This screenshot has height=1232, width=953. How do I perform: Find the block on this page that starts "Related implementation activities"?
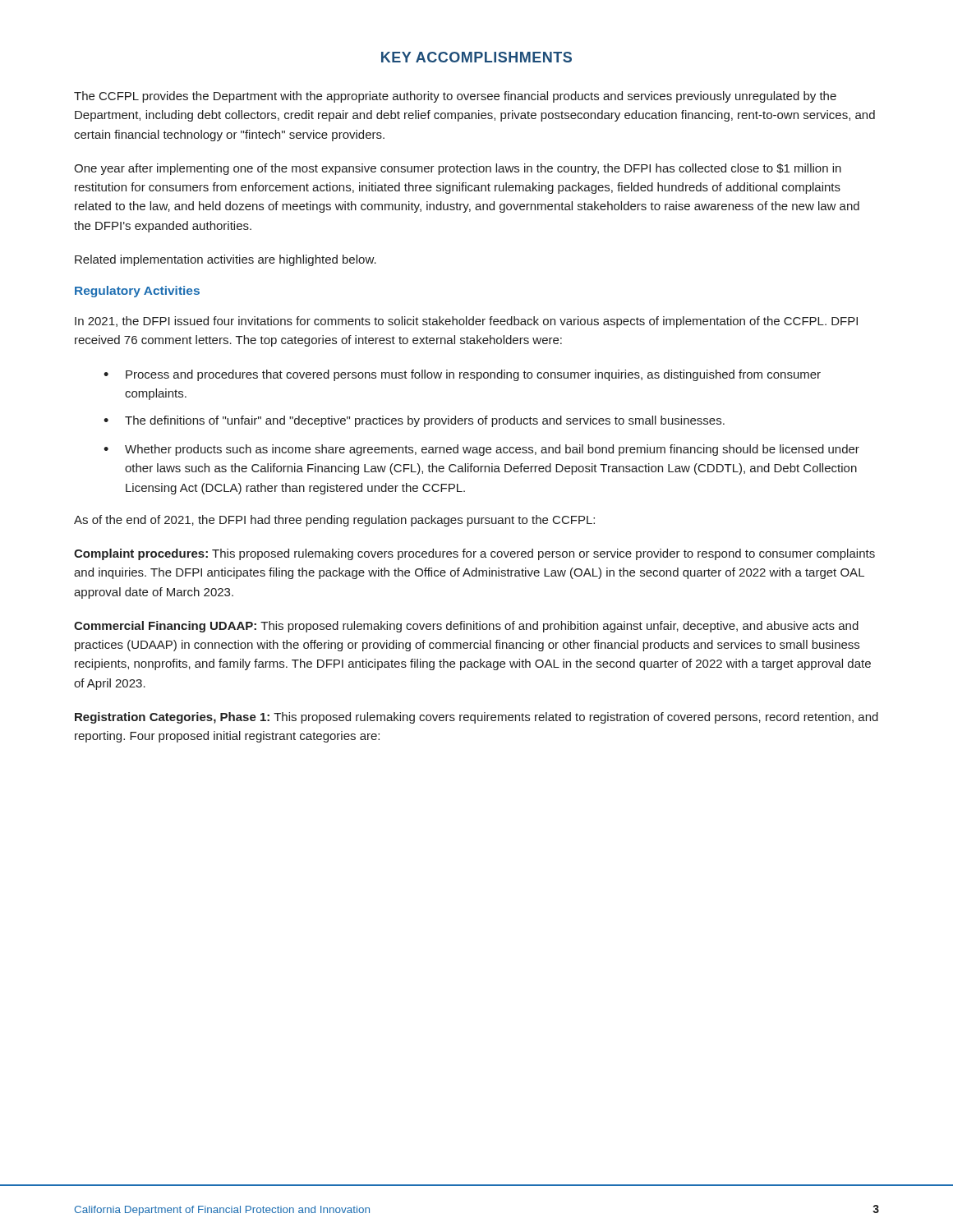click(225, 259)
